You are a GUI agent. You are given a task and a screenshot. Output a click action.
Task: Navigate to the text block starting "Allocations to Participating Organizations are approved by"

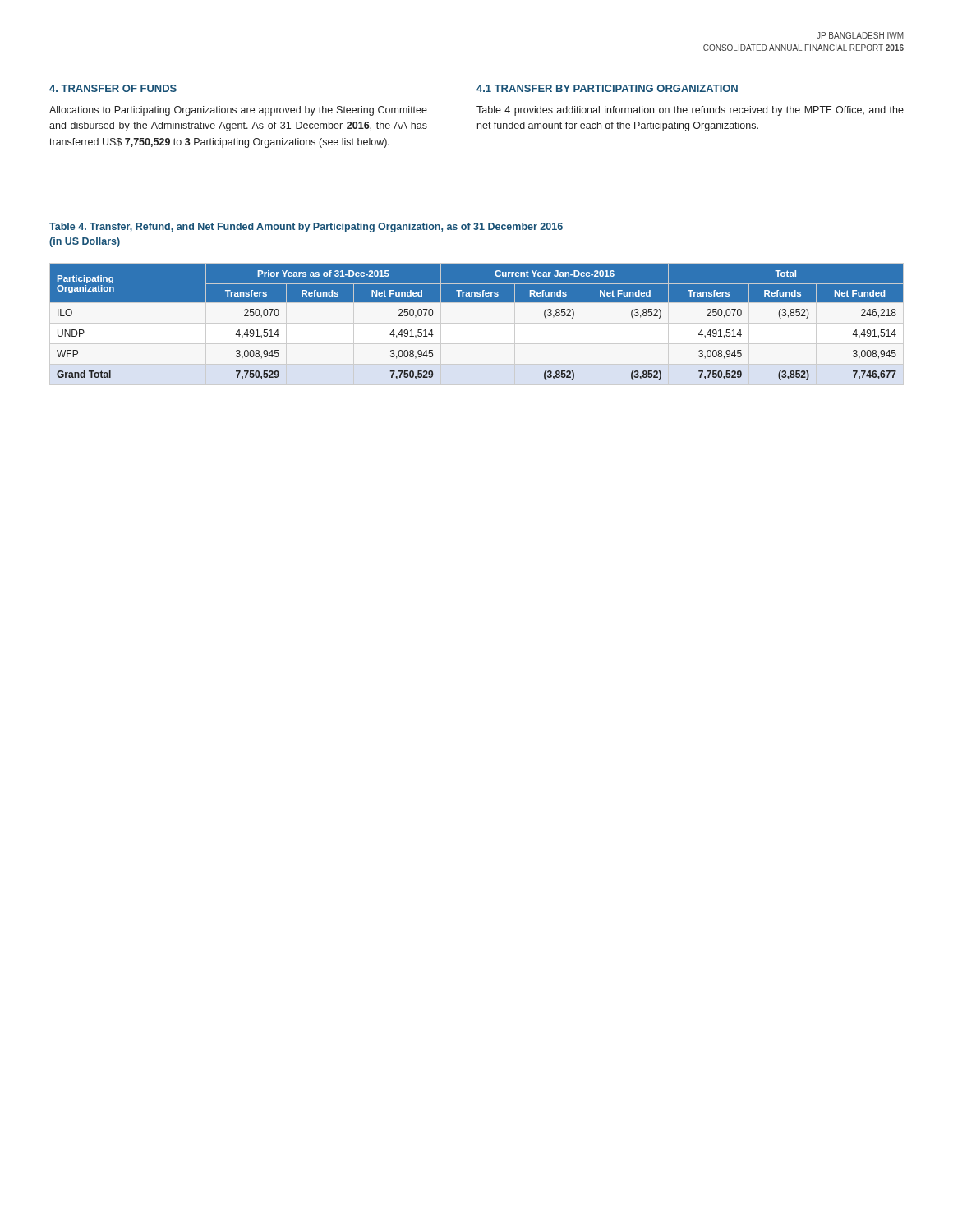click(238, 126)
